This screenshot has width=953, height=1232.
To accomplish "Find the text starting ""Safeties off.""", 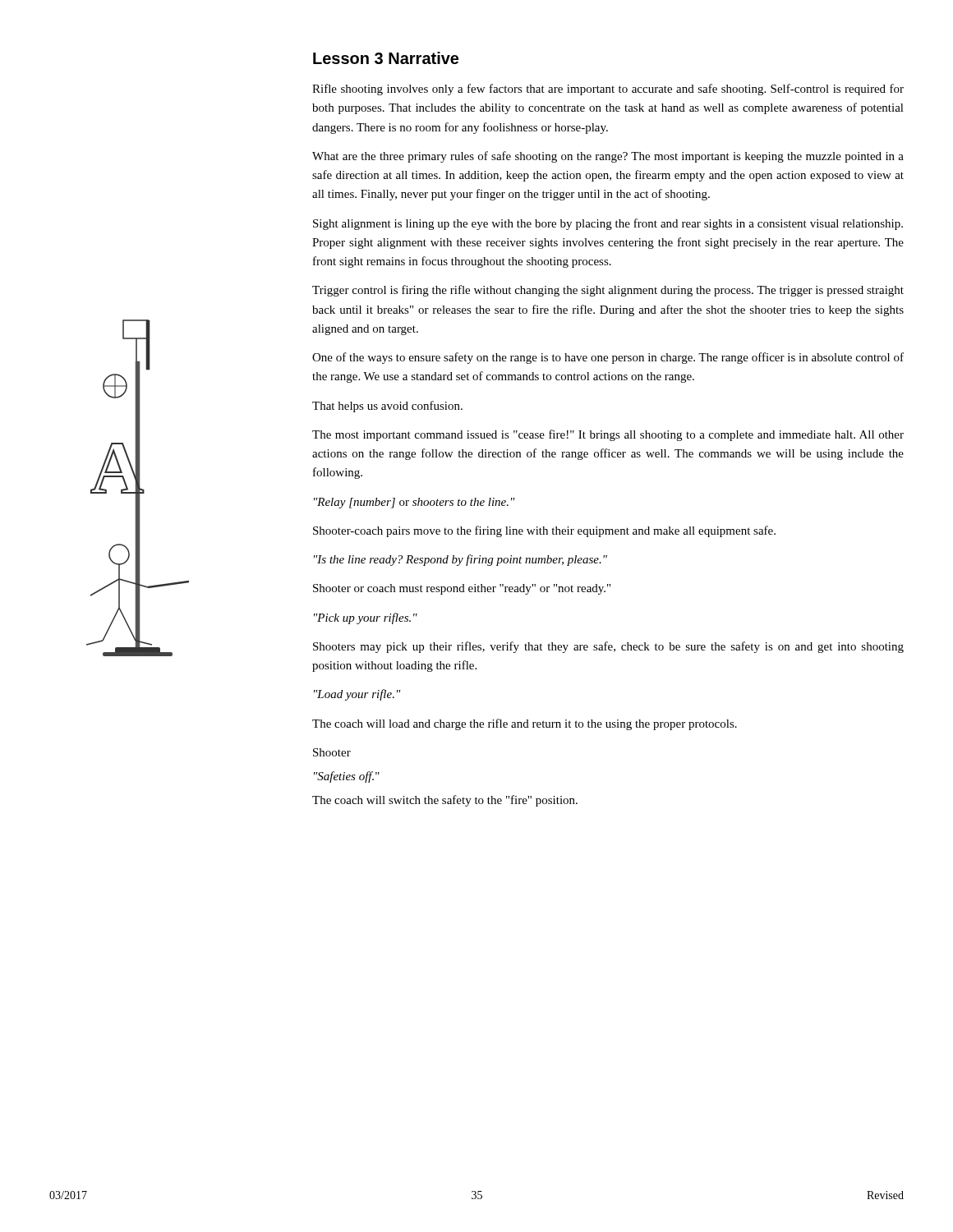I will tap(346, 776).
